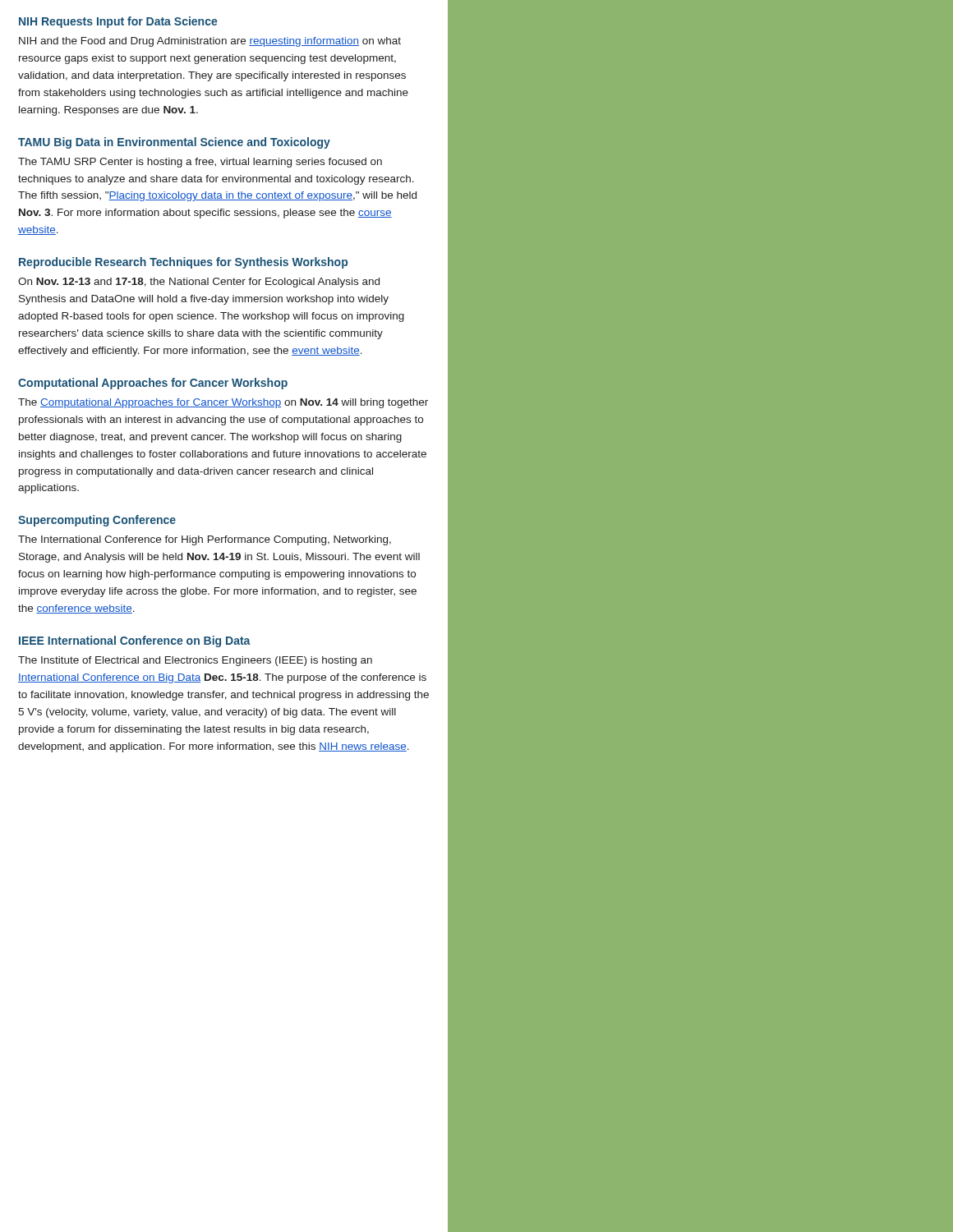Find the block on this page that starts "The Computational Approaches for"
The height and width of the screenshot is (1232, 953).
223,445
